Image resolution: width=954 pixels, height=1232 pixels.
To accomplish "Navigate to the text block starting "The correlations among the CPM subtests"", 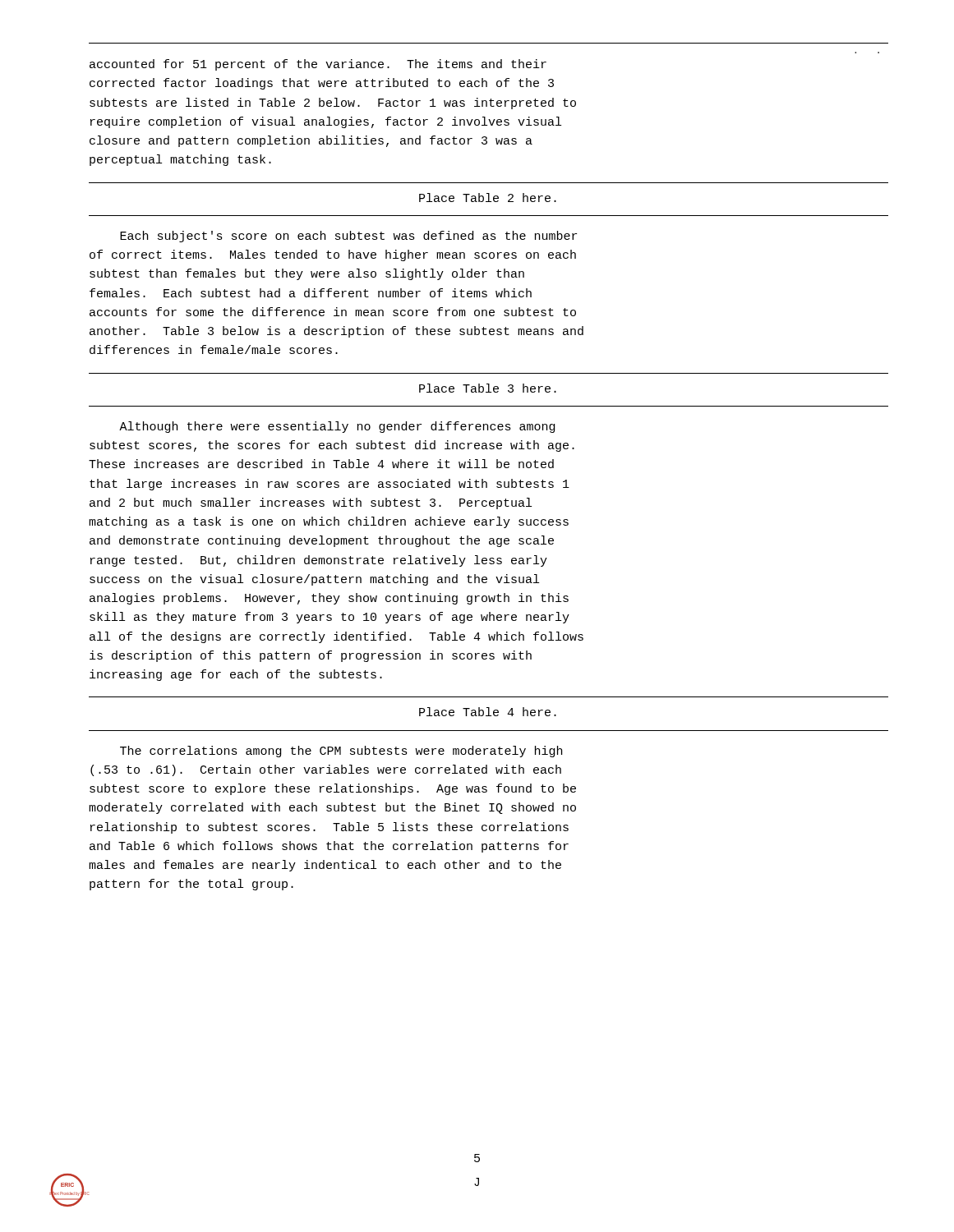I will pyautogui.click(x=488, y=818).
